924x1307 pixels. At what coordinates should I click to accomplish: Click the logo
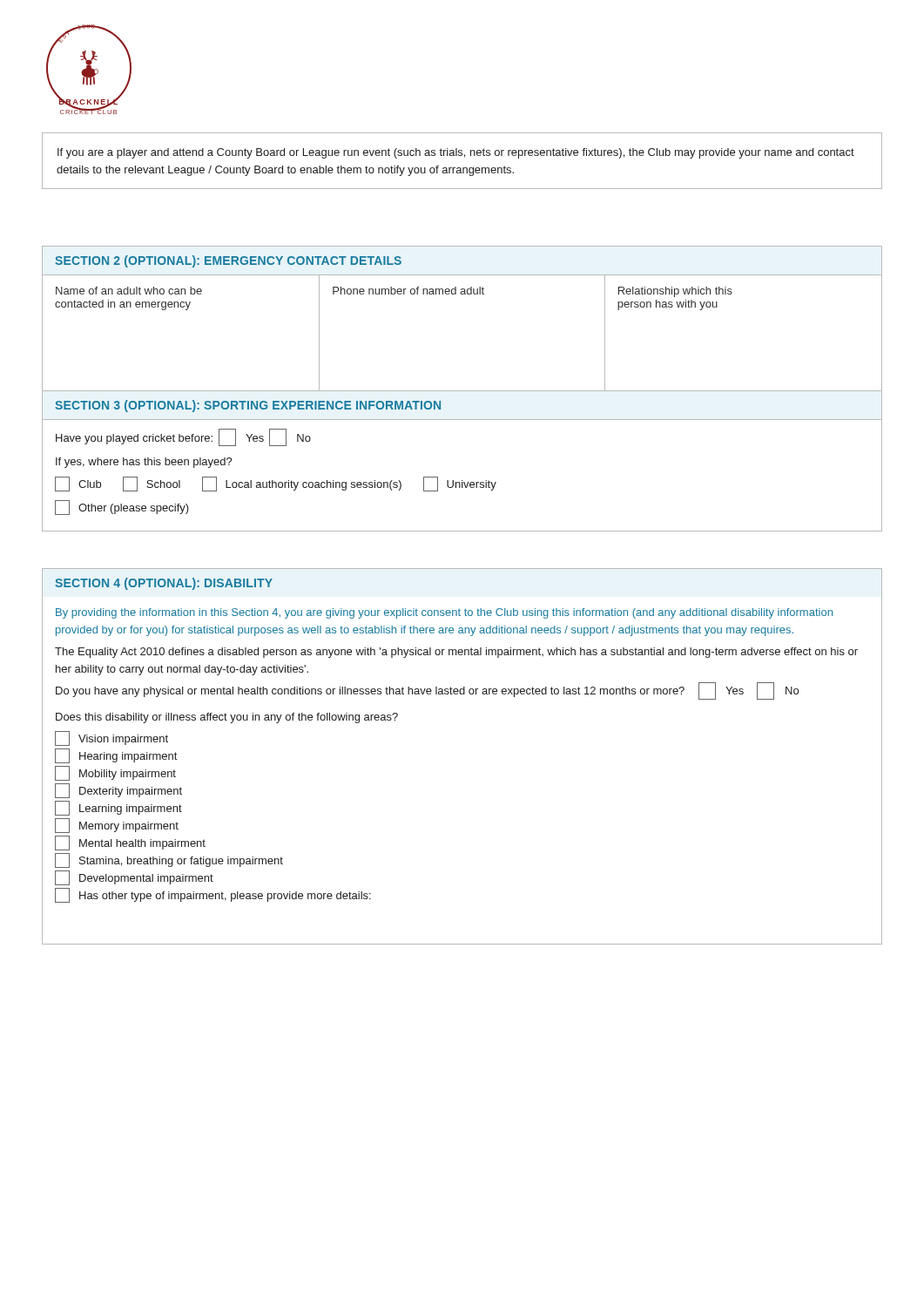pyautogui.click(x=90, y=72)
